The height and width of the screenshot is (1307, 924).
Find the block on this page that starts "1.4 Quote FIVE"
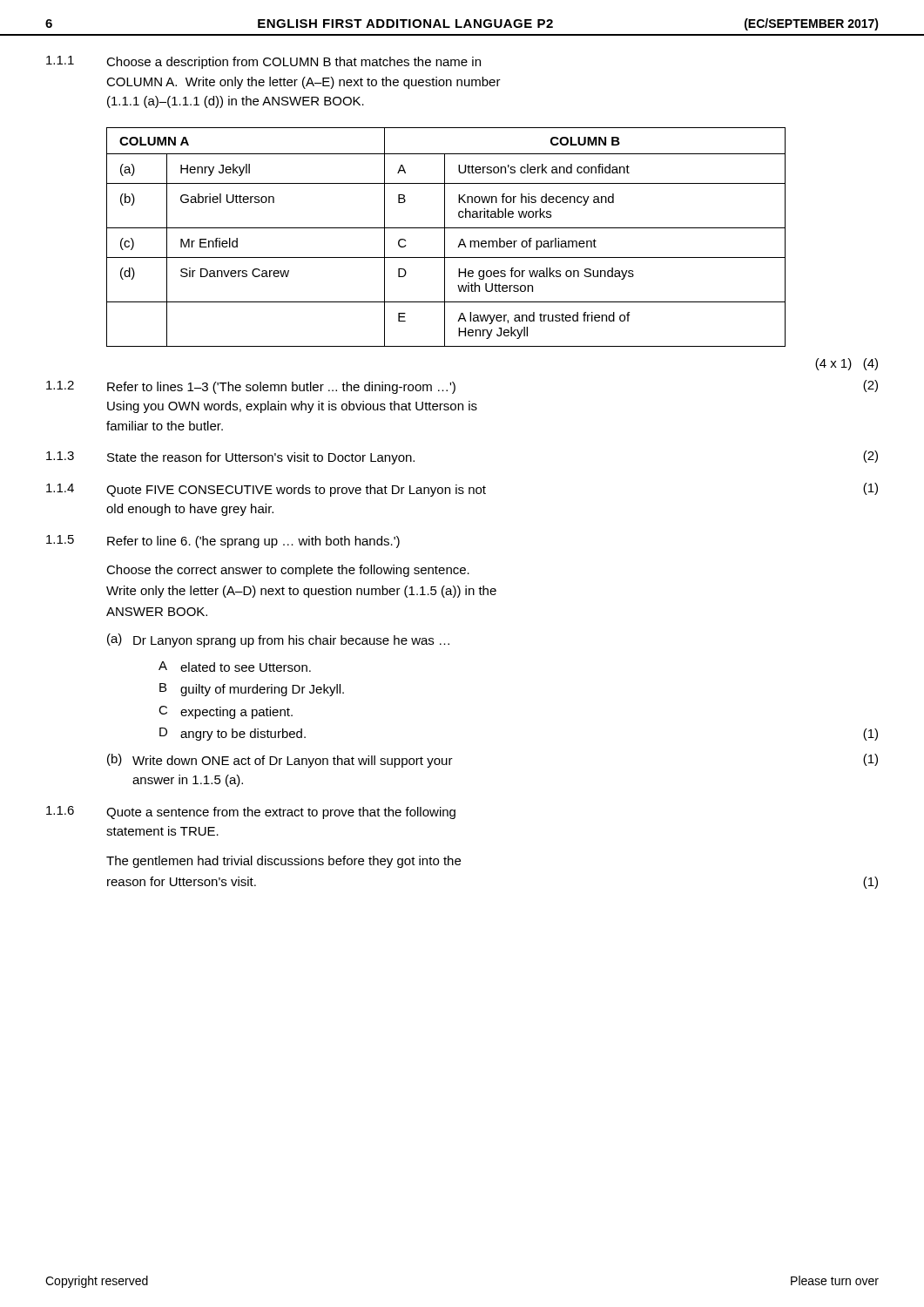(462, 499)
